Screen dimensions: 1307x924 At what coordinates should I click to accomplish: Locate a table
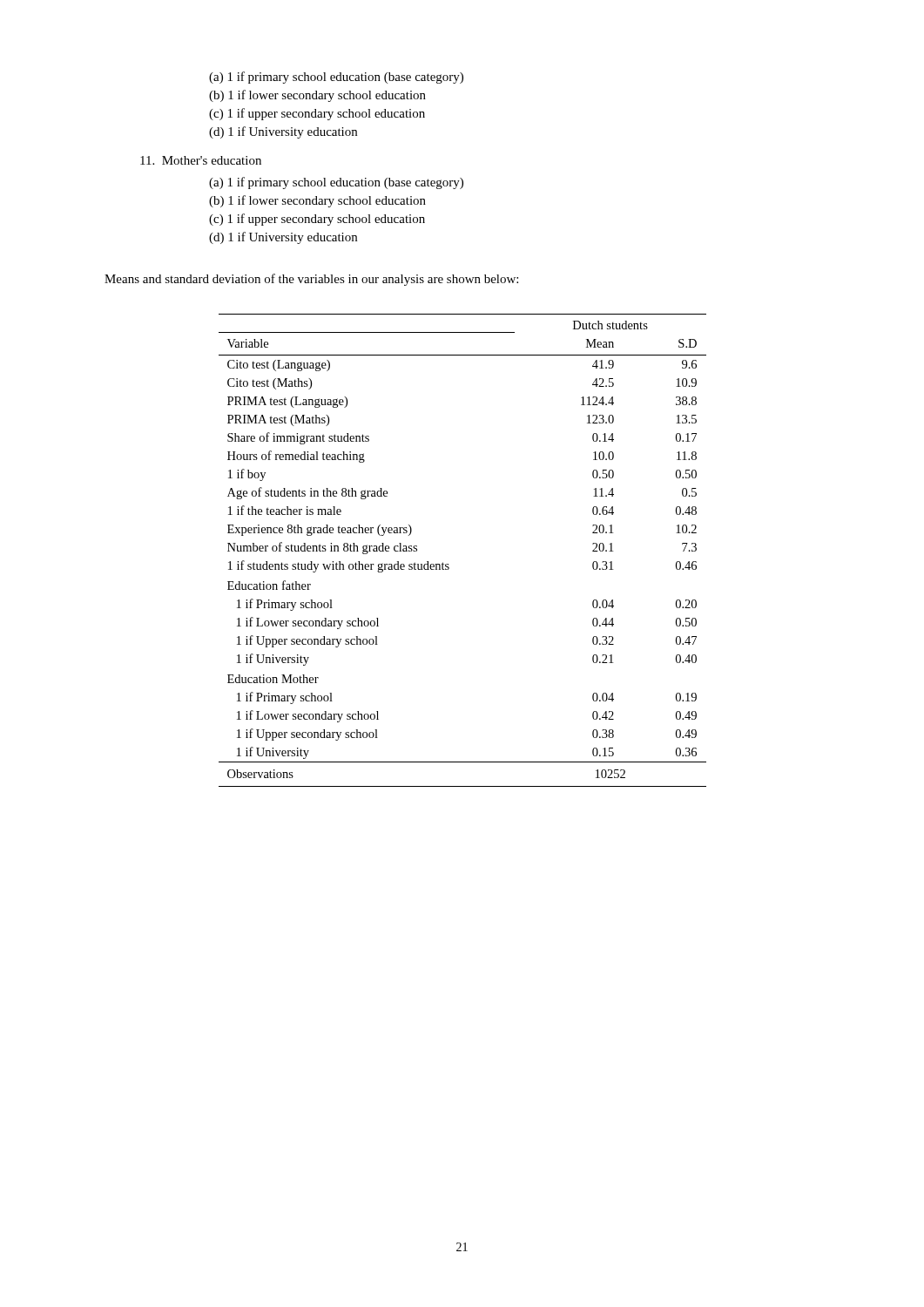tap(462, 550)
